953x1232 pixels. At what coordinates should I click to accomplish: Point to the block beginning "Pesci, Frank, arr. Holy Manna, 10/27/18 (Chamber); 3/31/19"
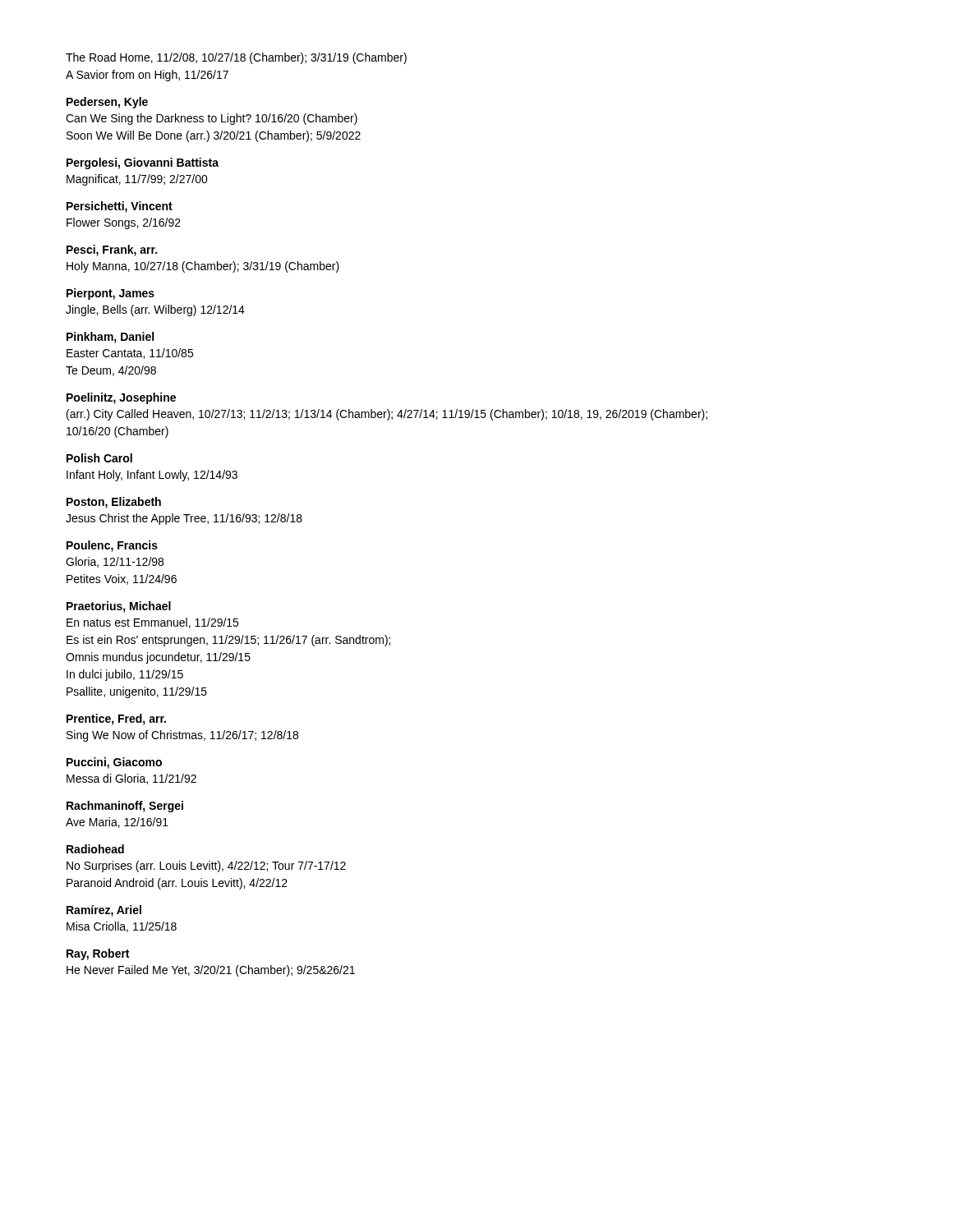click(112, 251)
